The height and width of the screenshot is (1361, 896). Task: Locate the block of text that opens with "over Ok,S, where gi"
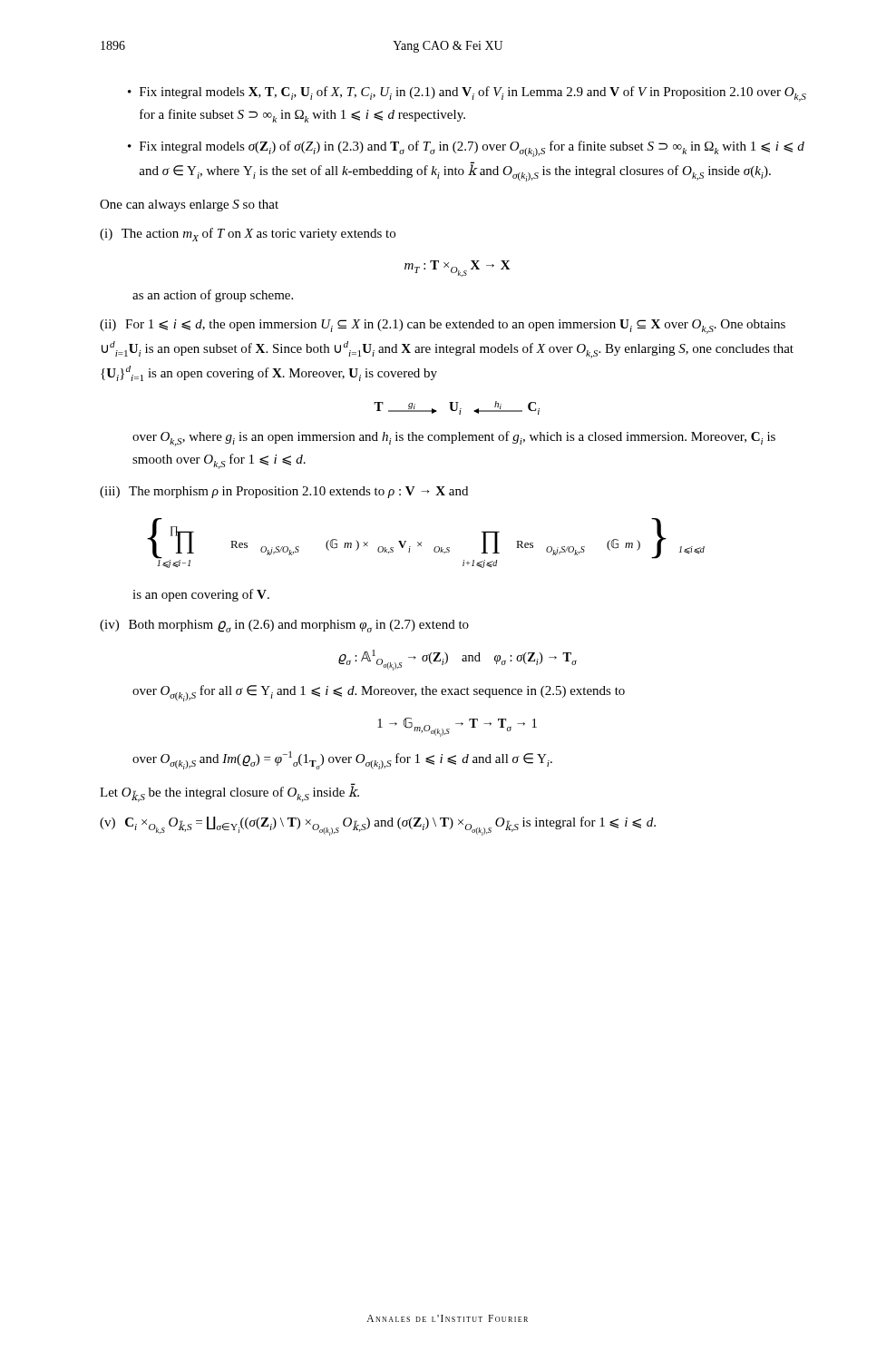pos(454,449)
